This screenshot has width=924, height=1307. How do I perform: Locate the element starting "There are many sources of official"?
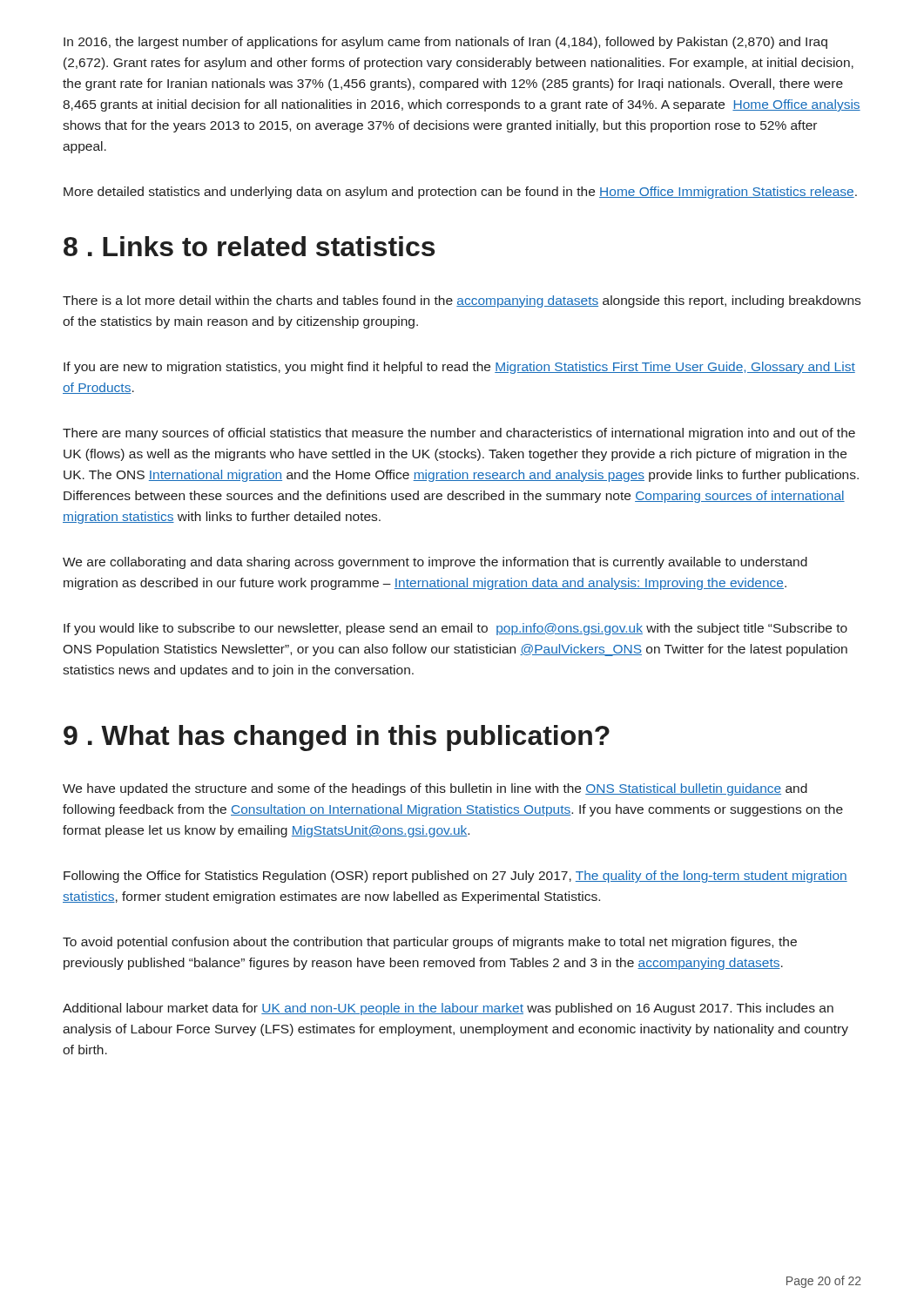click(x=462, y=475)
